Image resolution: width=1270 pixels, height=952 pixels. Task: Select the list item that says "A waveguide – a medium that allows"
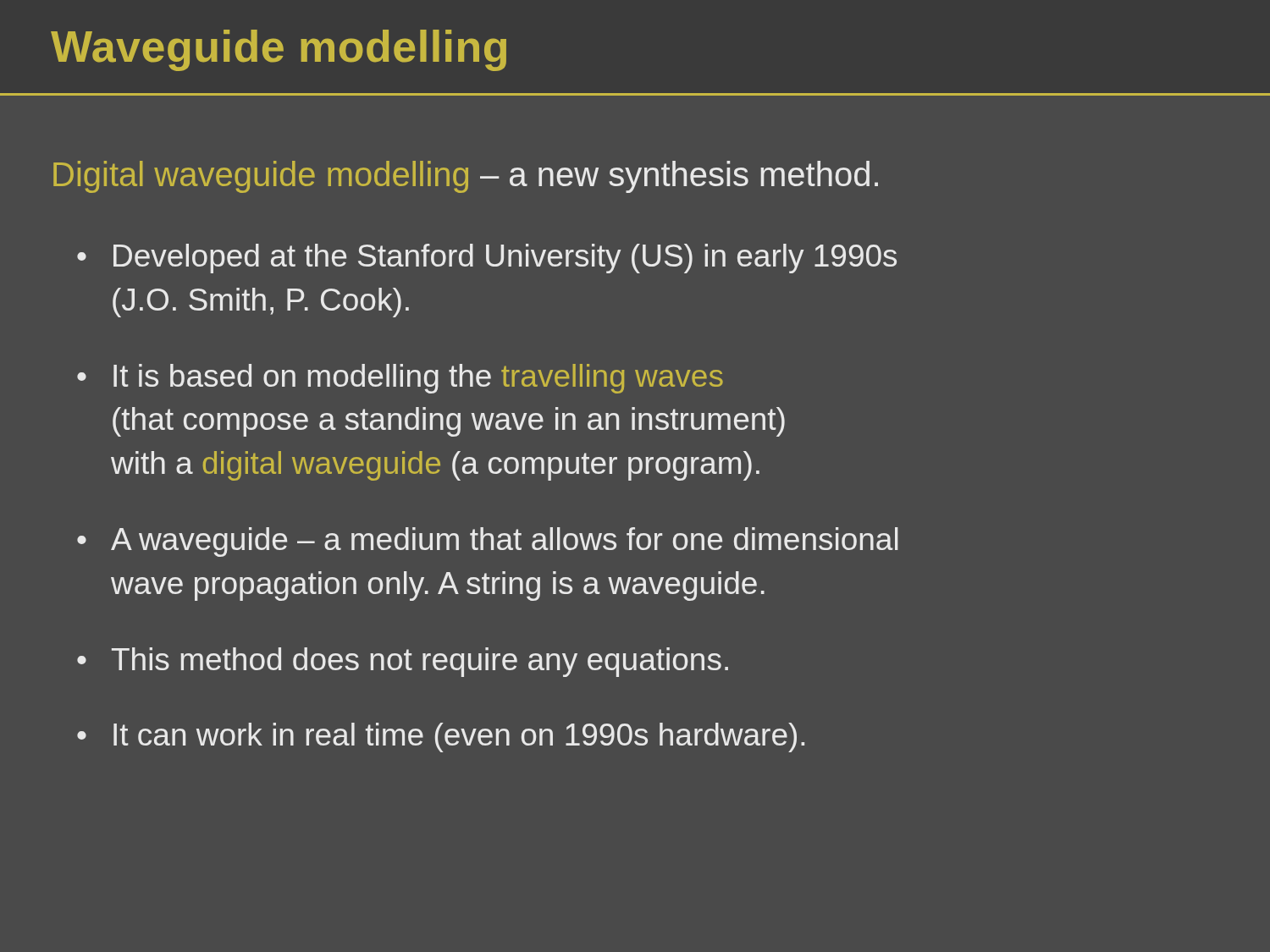pos(665,562)
